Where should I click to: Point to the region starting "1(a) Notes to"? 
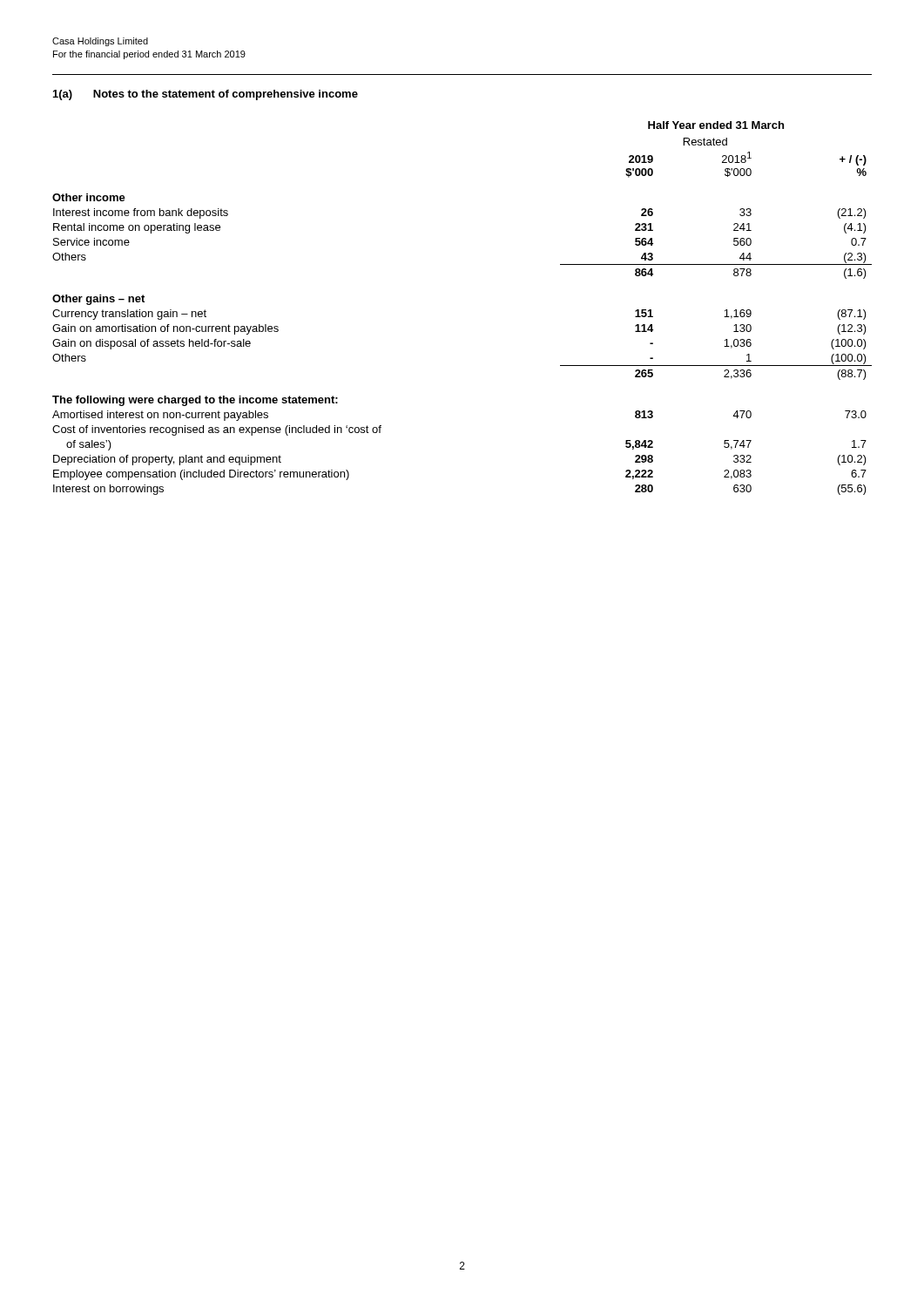tap(205, 94)
